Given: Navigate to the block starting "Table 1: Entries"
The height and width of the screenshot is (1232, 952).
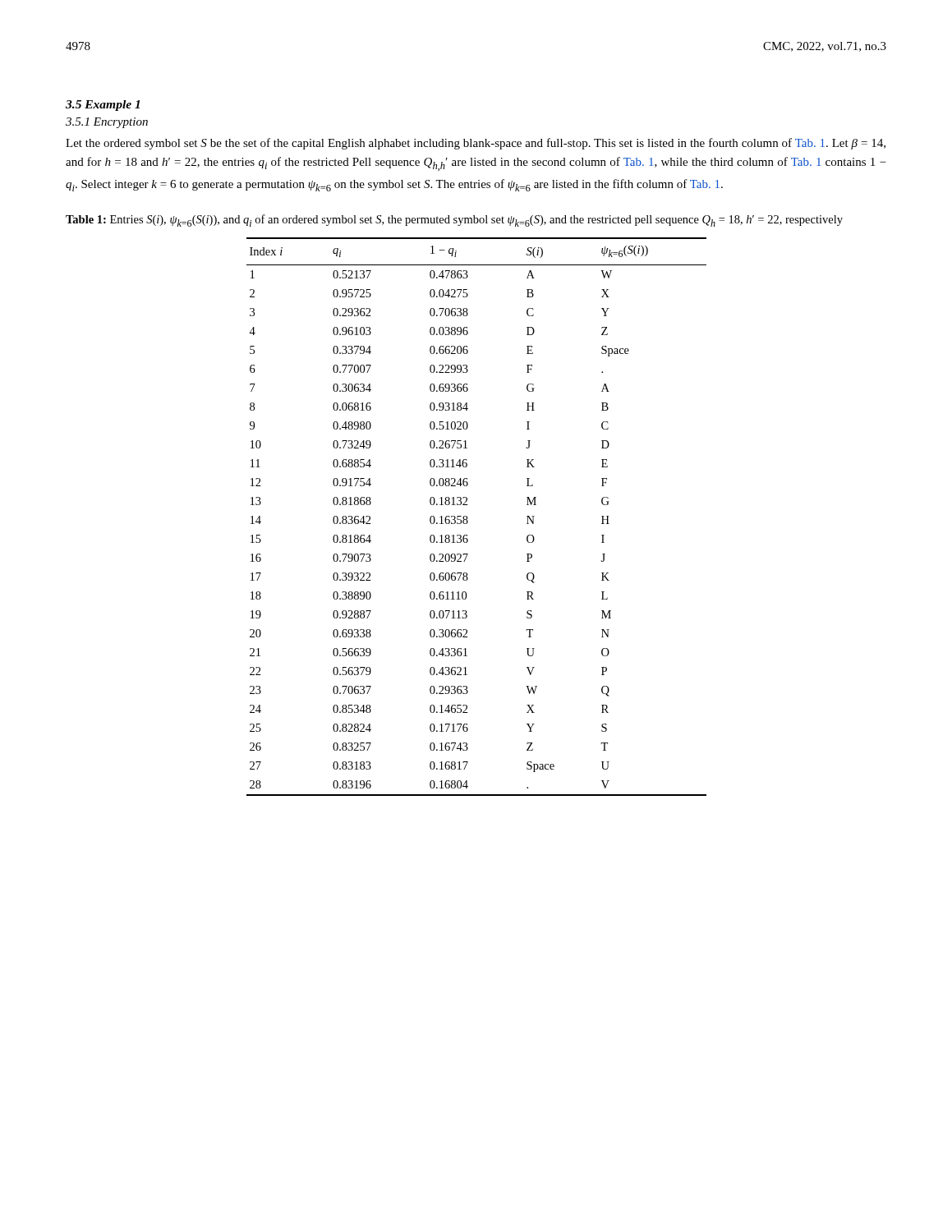Looking at the screenshot, I should pos(454,221).
